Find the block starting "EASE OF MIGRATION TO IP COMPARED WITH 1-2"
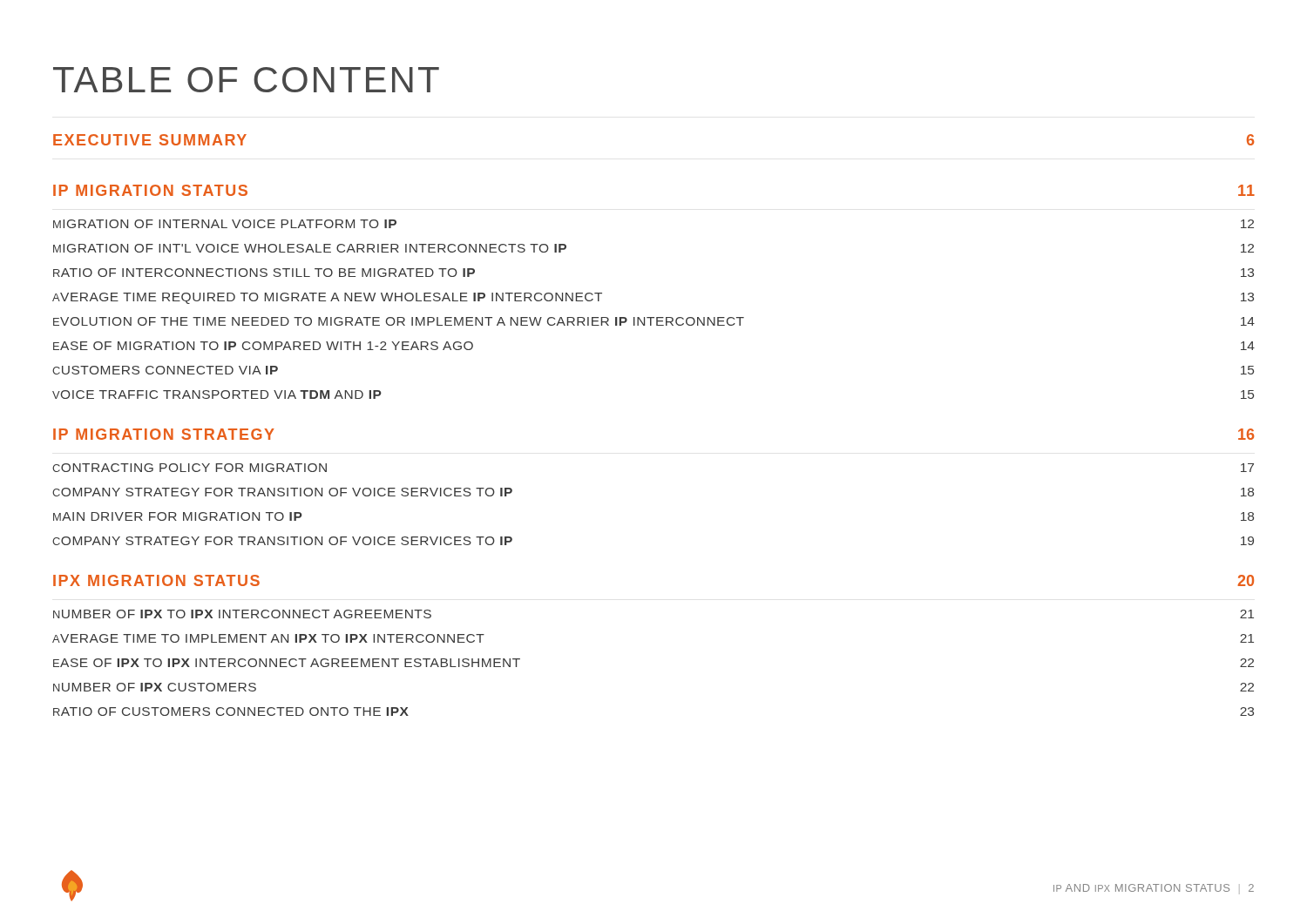 267,345
